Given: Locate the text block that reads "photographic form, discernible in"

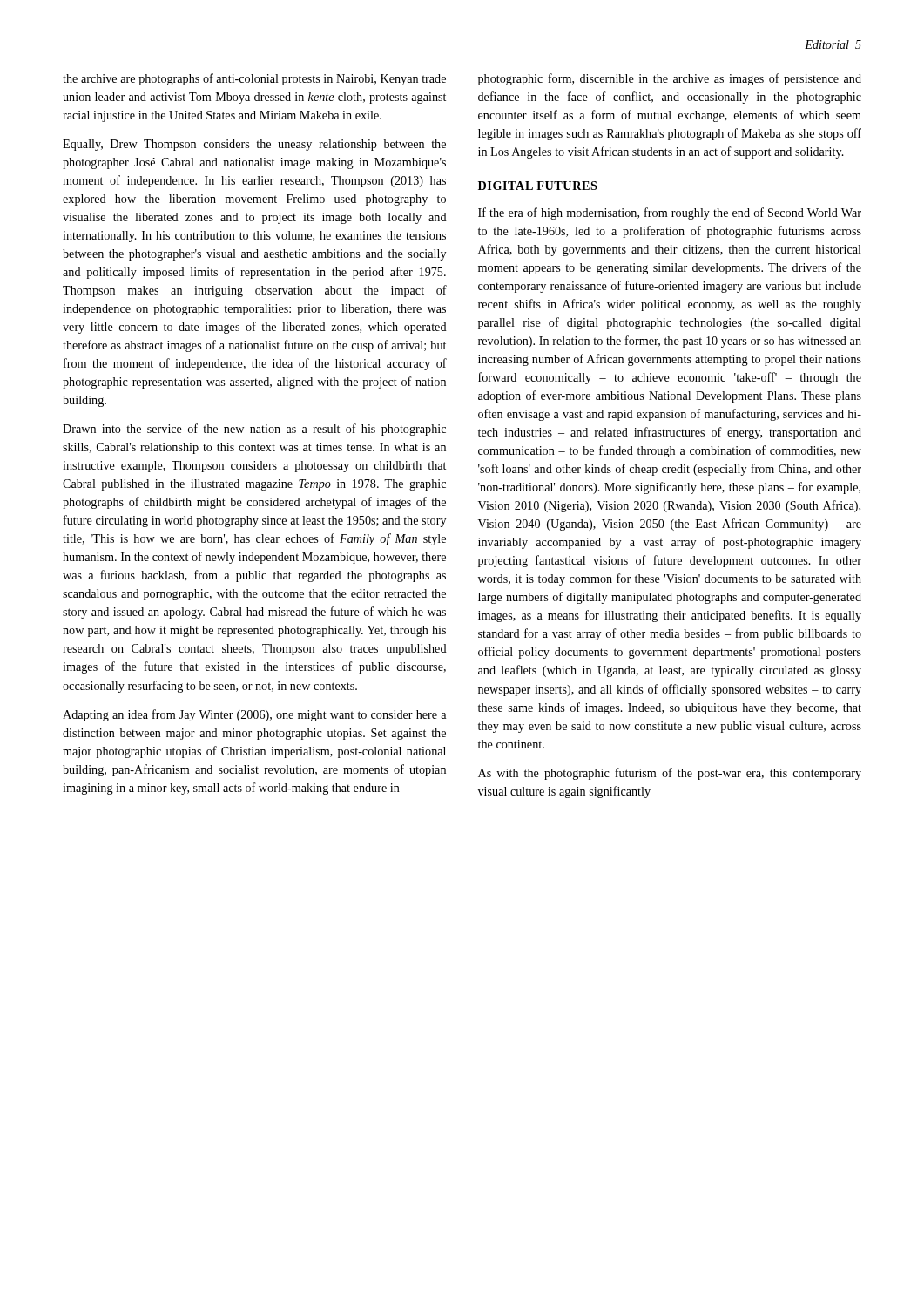Looking at the screenshot, I should [669, 115].
